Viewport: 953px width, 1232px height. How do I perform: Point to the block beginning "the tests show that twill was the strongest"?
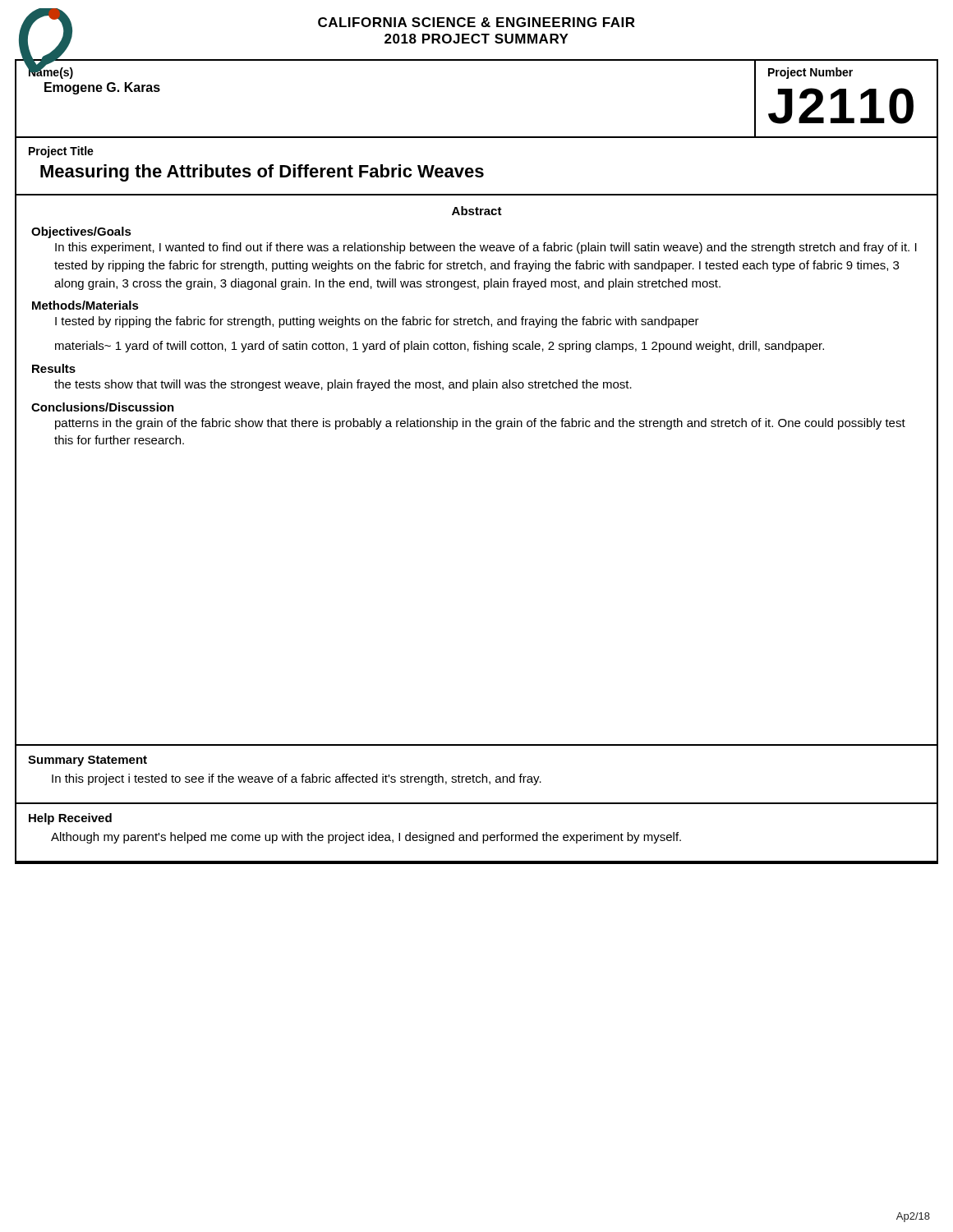(343, 384)
